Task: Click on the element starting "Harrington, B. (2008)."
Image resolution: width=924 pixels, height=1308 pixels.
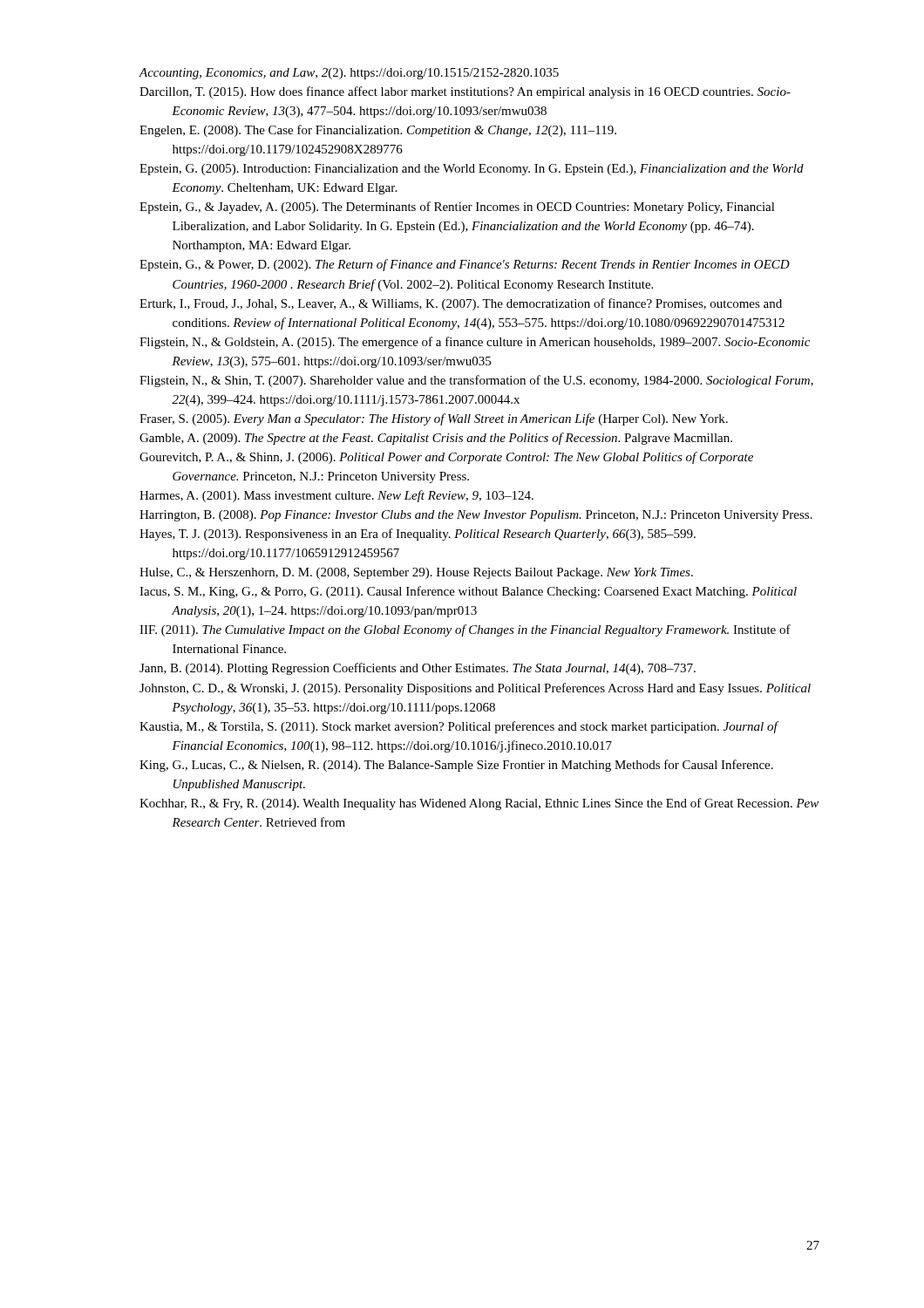Action: tap(476, 515)
